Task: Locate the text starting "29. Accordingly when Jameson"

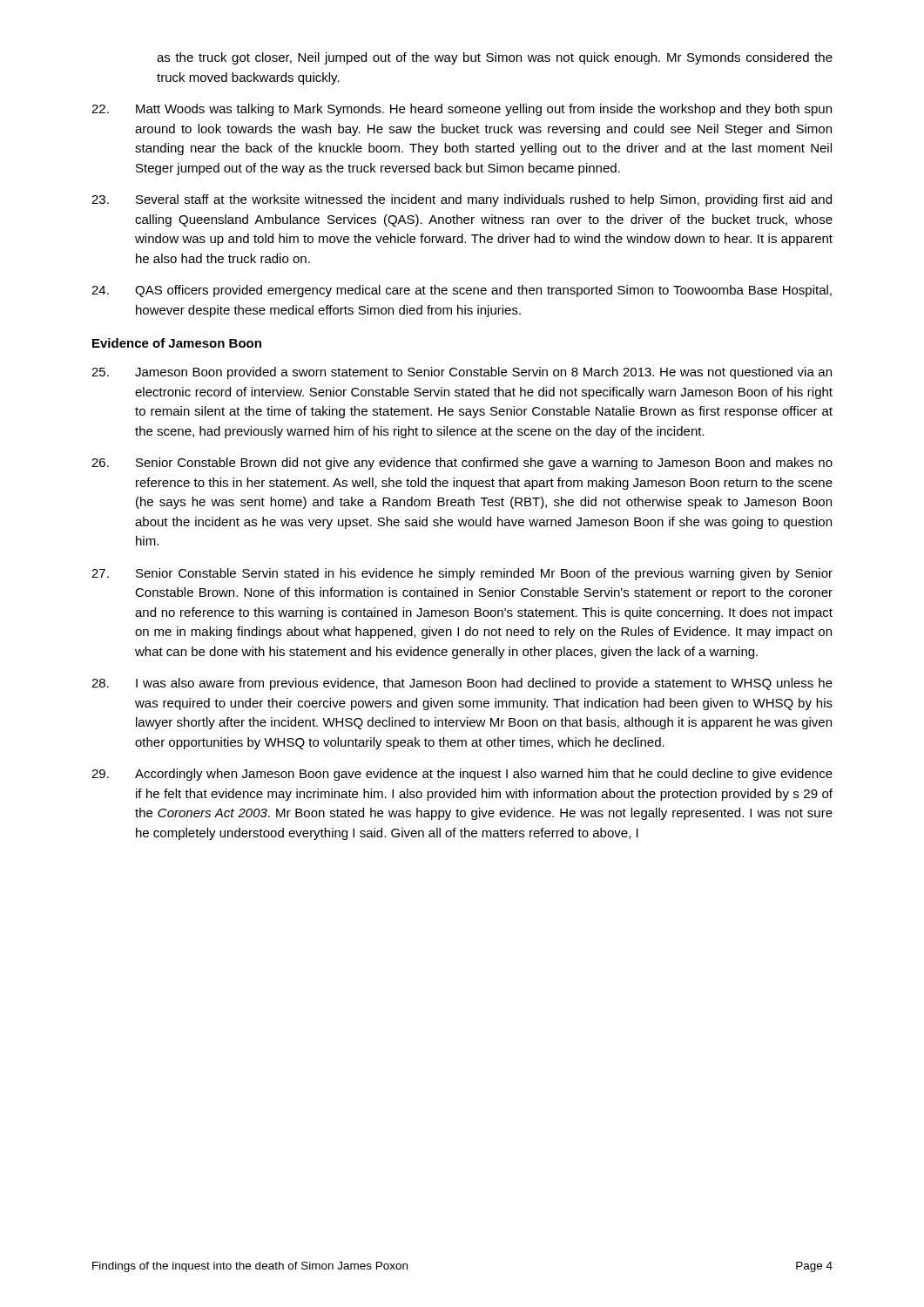Action: 462,803
